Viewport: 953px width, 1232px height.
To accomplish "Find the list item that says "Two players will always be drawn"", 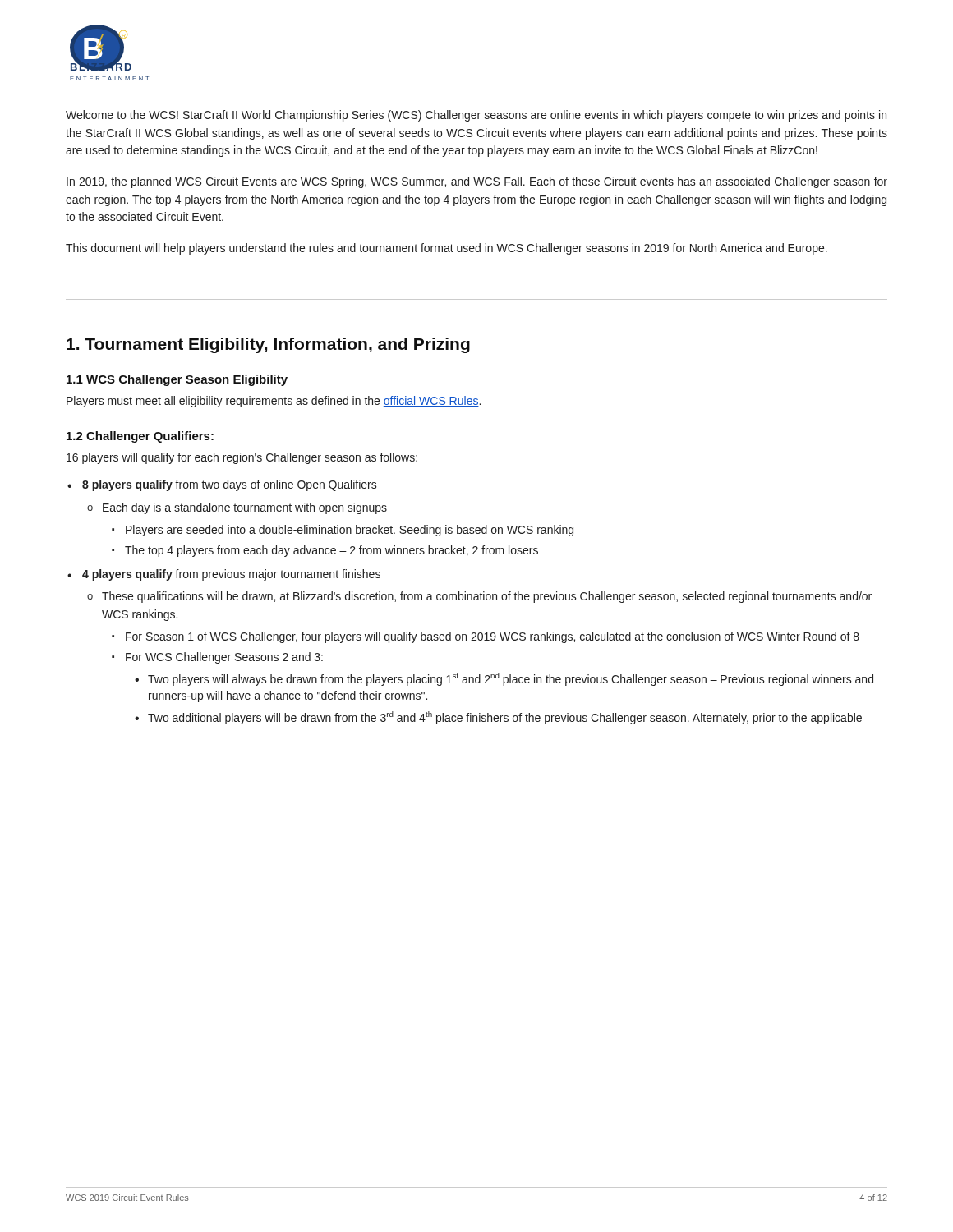I will point(511,687).
